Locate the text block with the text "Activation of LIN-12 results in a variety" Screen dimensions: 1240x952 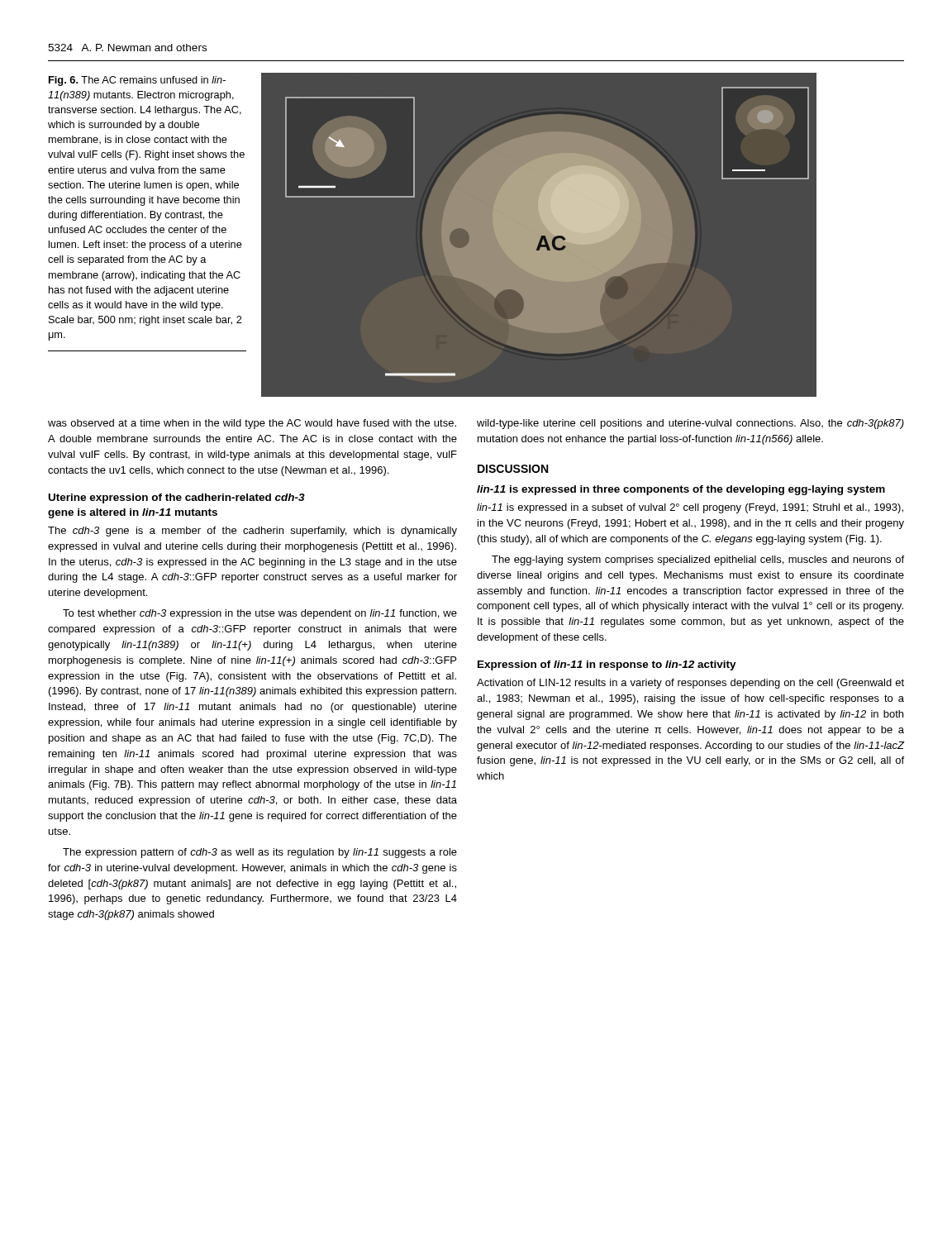tap(690, 730)
